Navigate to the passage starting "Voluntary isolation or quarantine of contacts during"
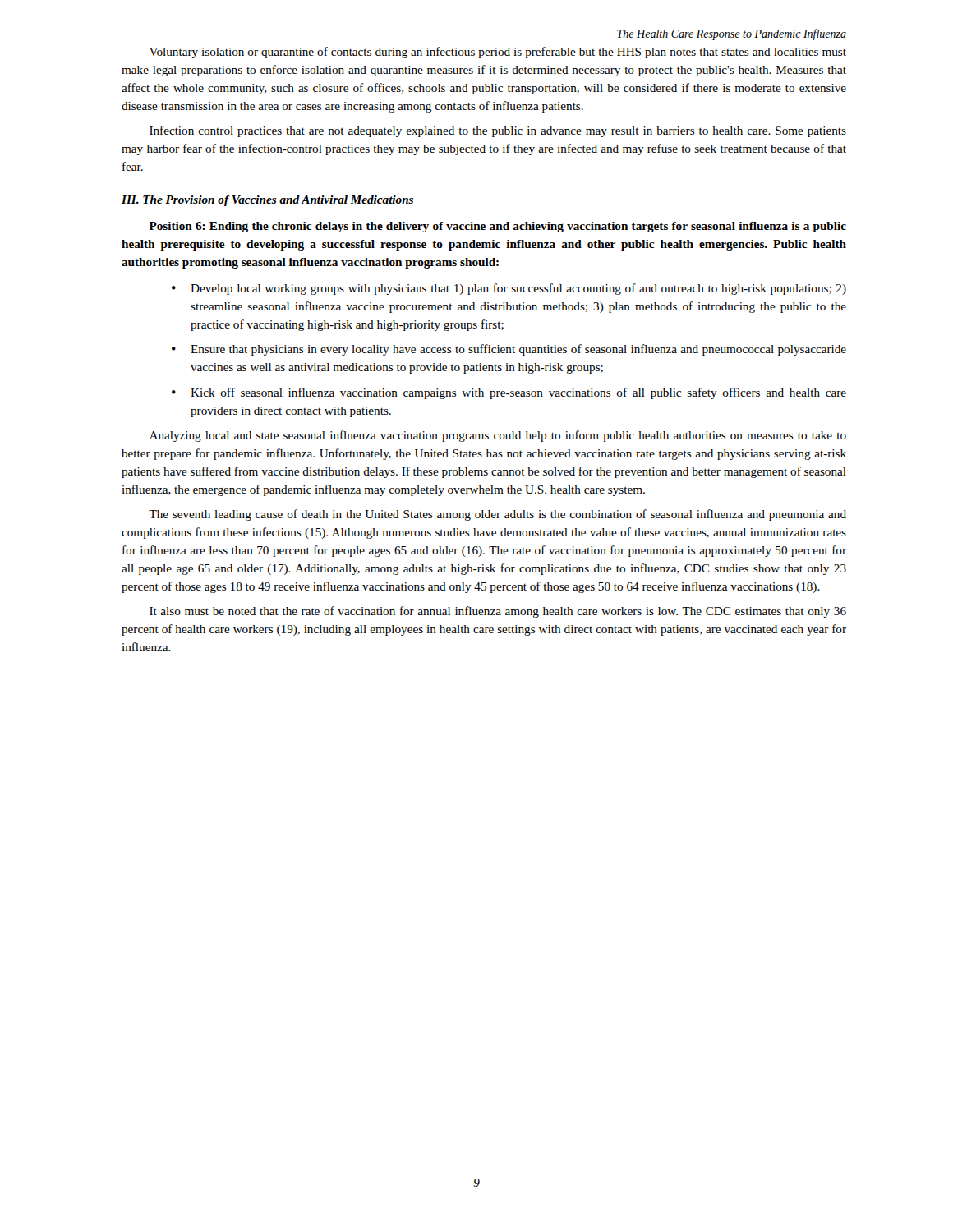The width and height of the screenshot is (953, 1232). tap(484, 79)
